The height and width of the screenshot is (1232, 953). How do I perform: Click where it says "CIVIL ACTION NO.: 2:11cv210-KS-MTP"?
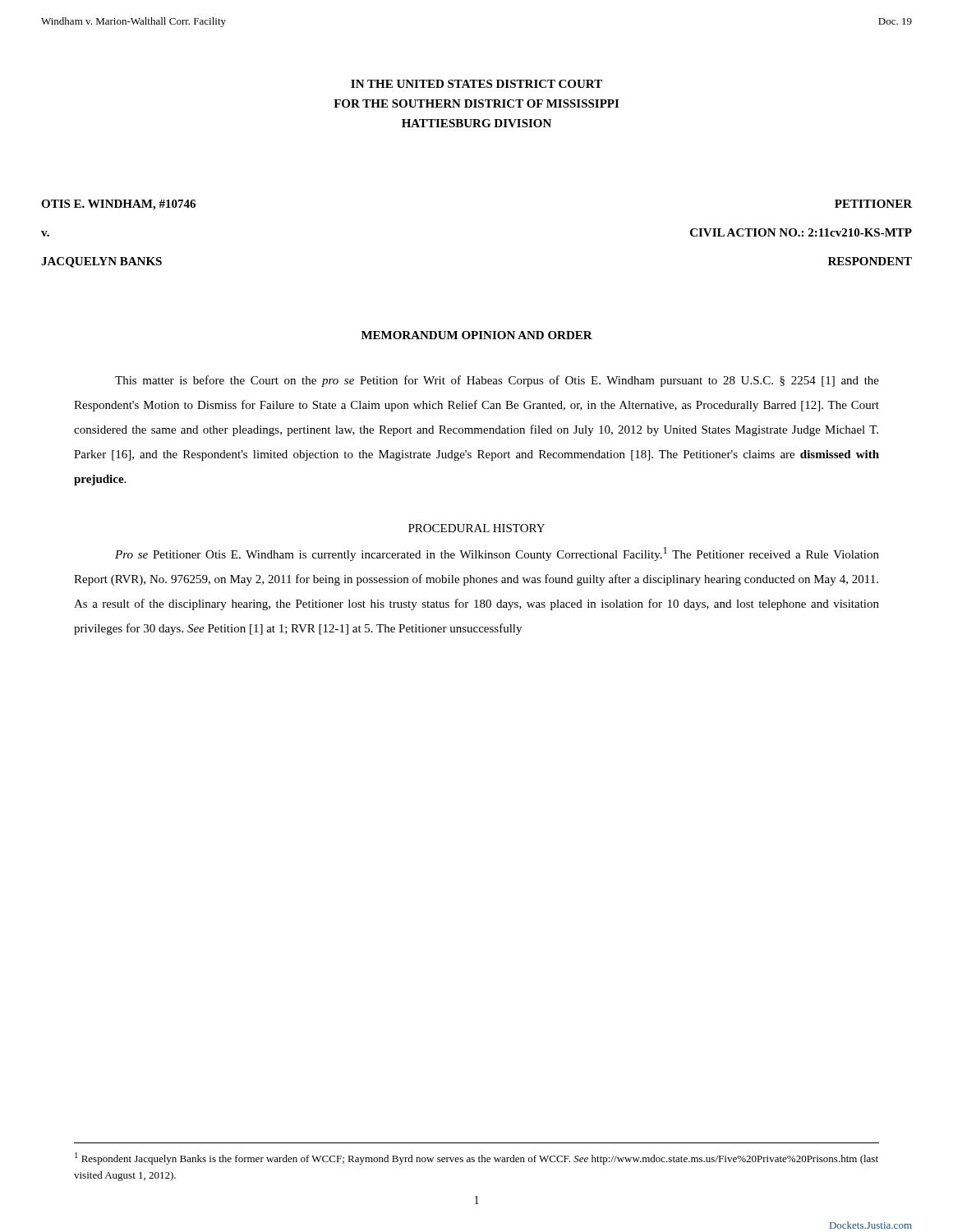801,232
